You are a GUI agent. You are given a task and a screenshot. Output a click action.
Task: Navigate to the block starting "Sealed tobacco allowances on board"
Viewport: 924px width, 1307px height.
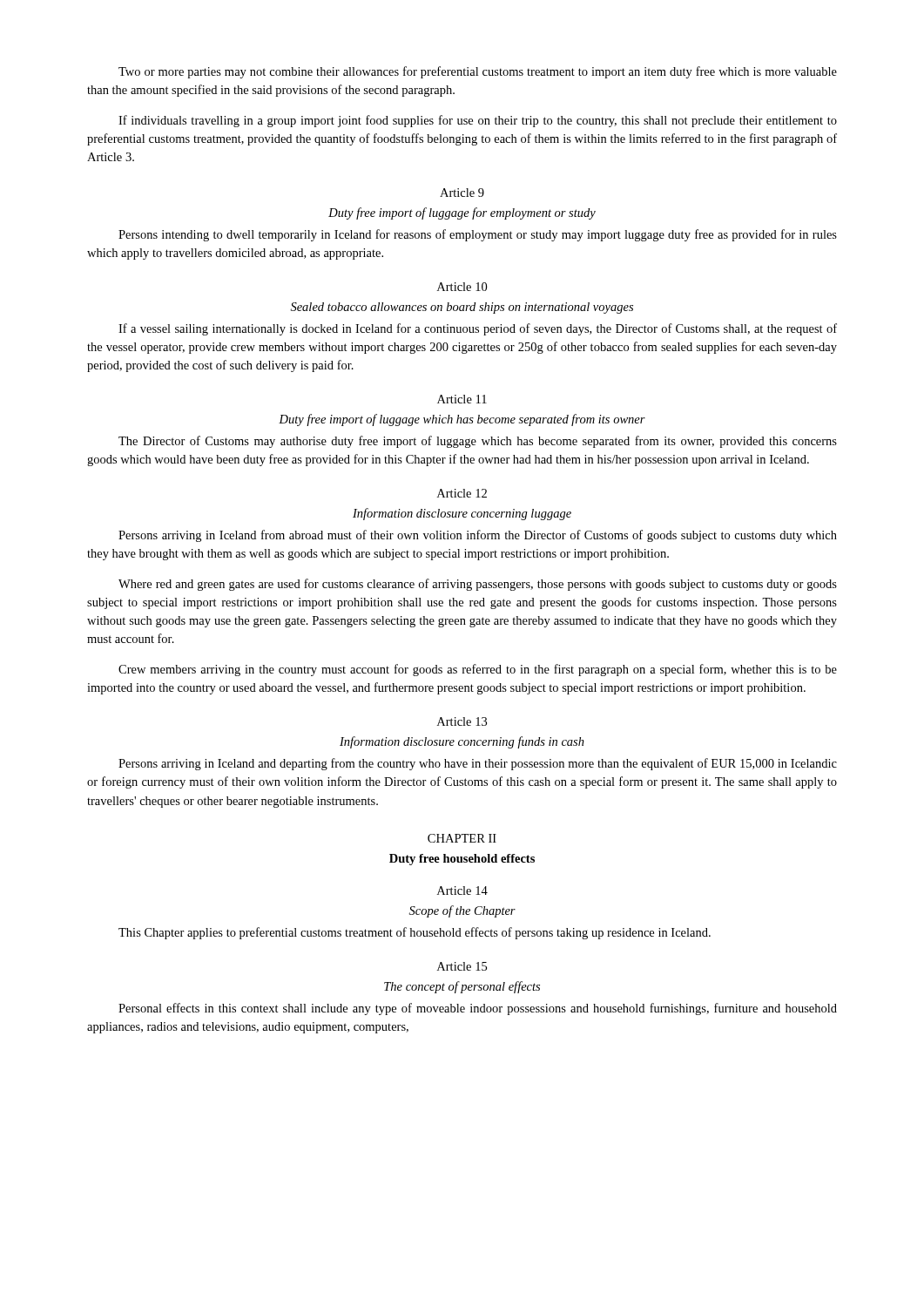pos(462,307)
